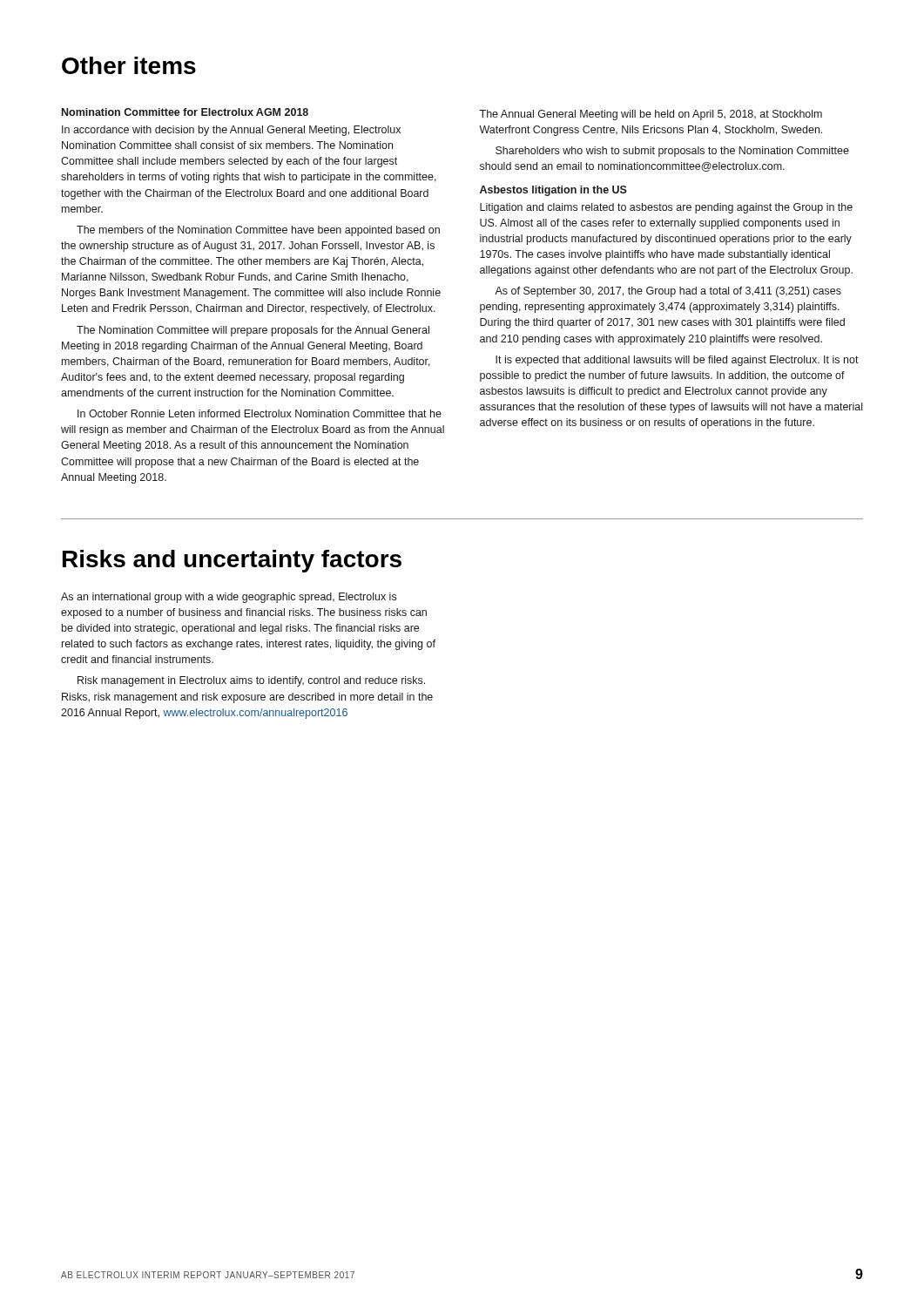Find the text block containing "The Annual General Meeting will be held"

pyautogui.click(x=671, y=141)
